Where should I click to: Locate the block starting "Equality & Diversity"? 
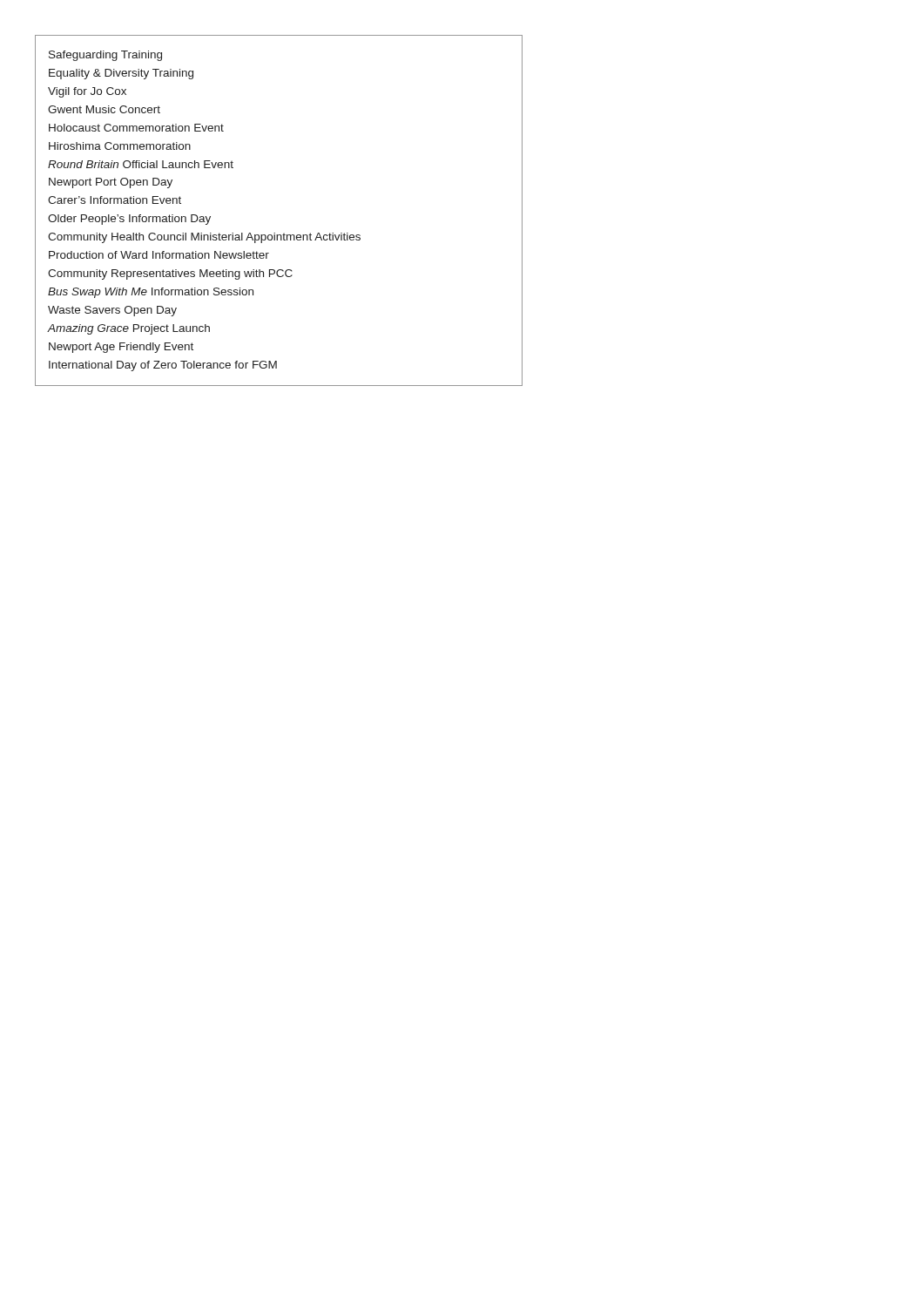[121, 74]
